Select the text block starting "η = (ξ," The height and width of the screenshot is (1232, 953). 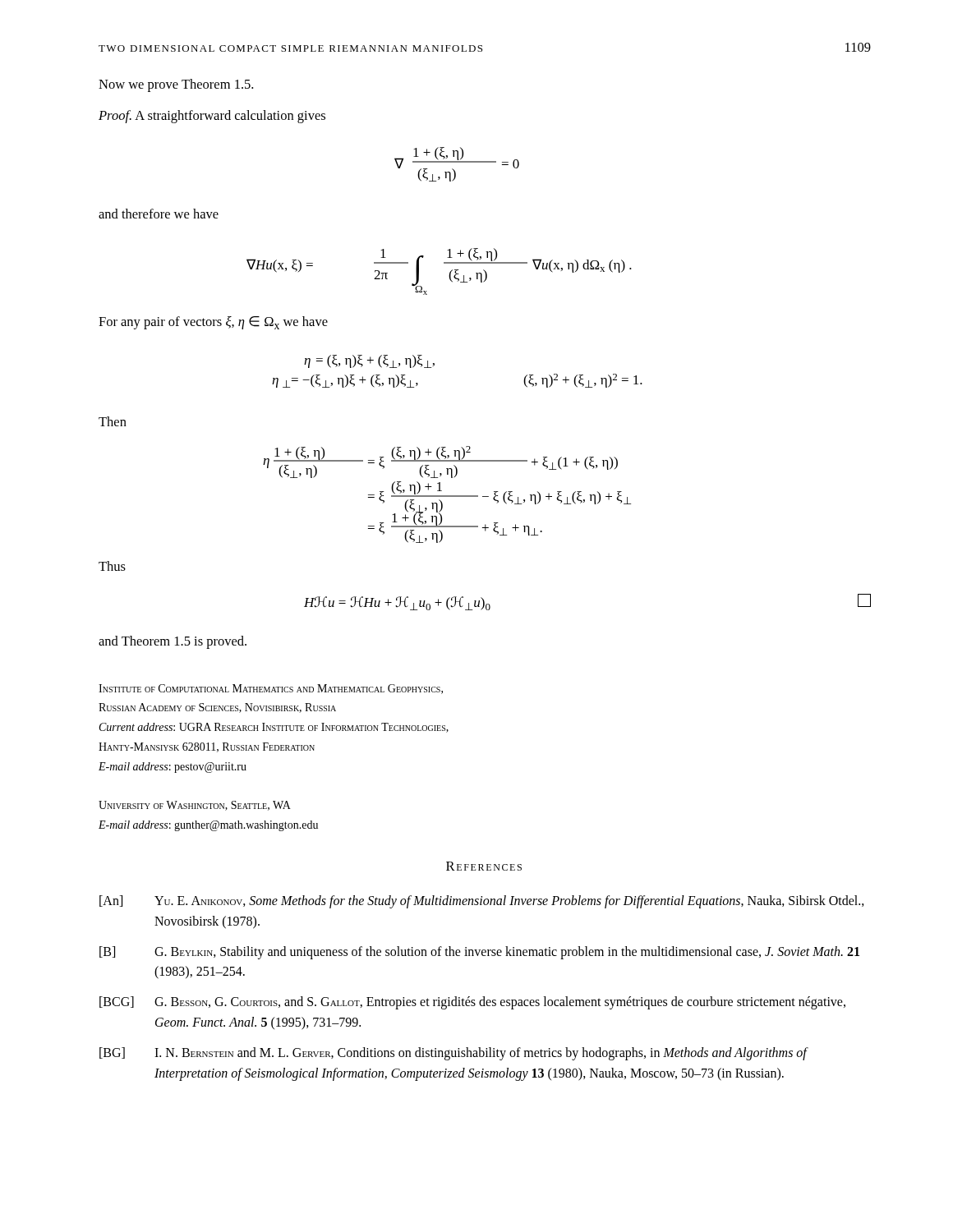pyautogui.click(x=369, y=361)
